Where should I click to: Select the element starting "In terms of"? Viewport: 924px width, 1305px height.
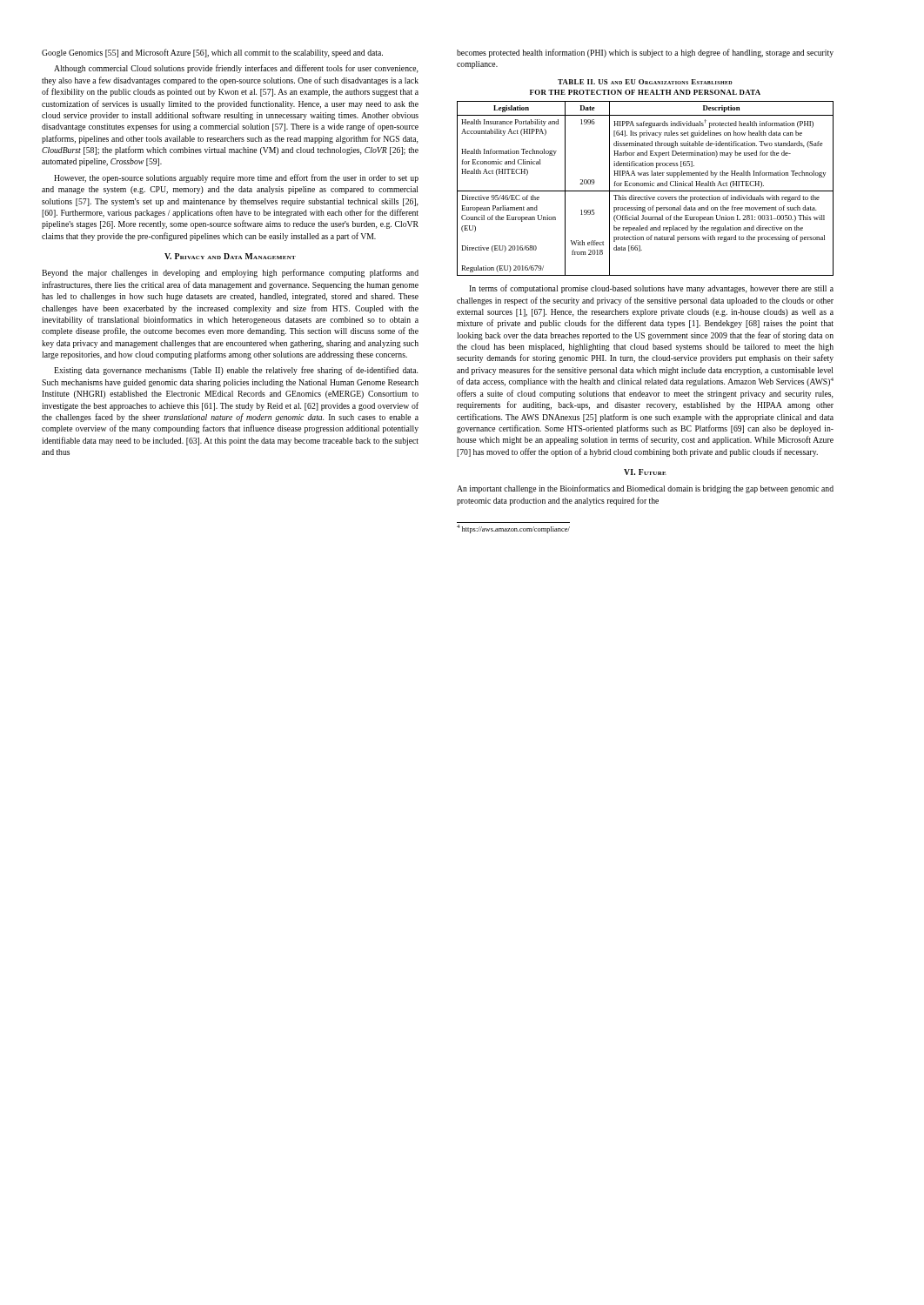(645, 370)
